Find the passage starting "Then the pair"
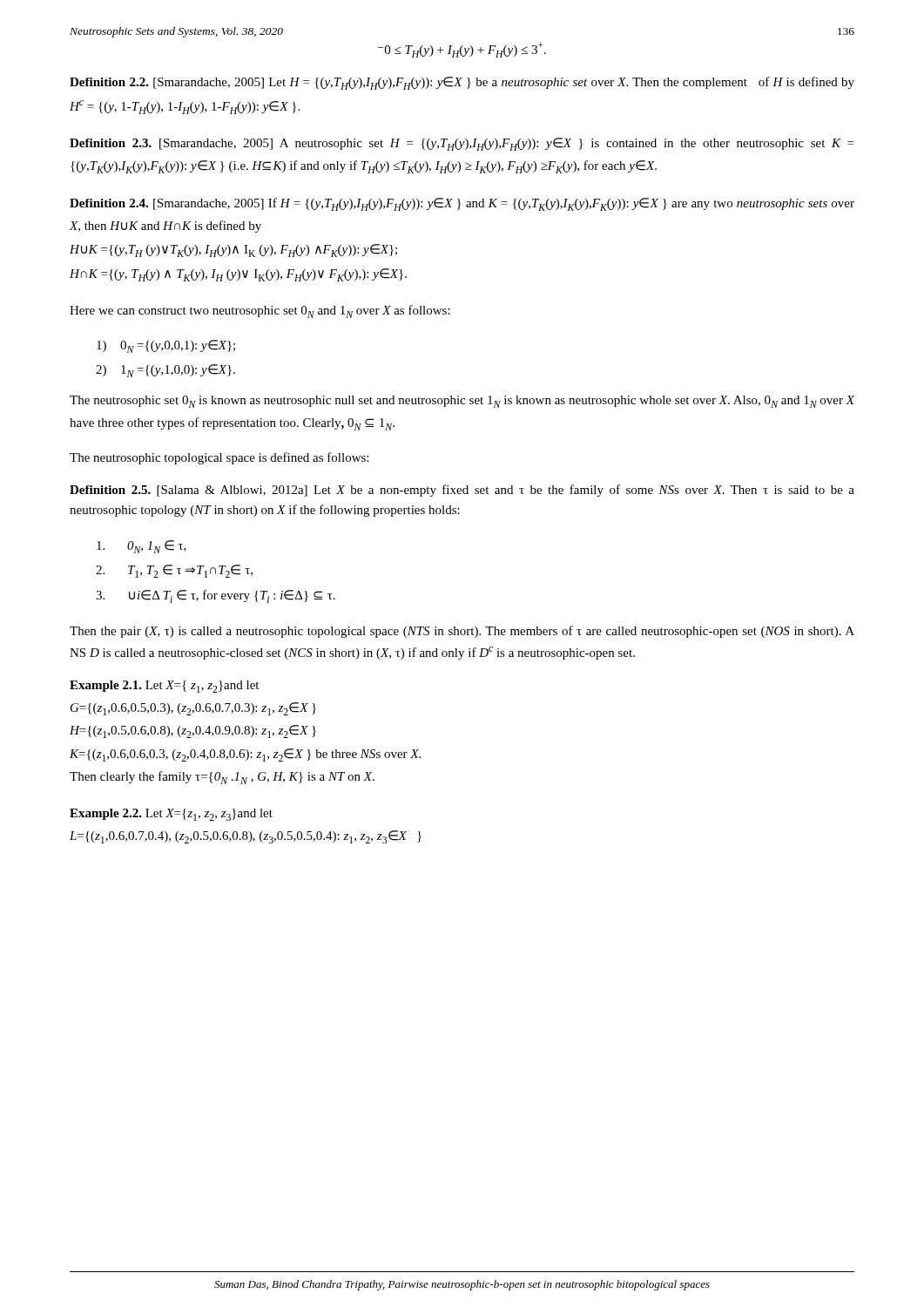 (x=462, y=642)
